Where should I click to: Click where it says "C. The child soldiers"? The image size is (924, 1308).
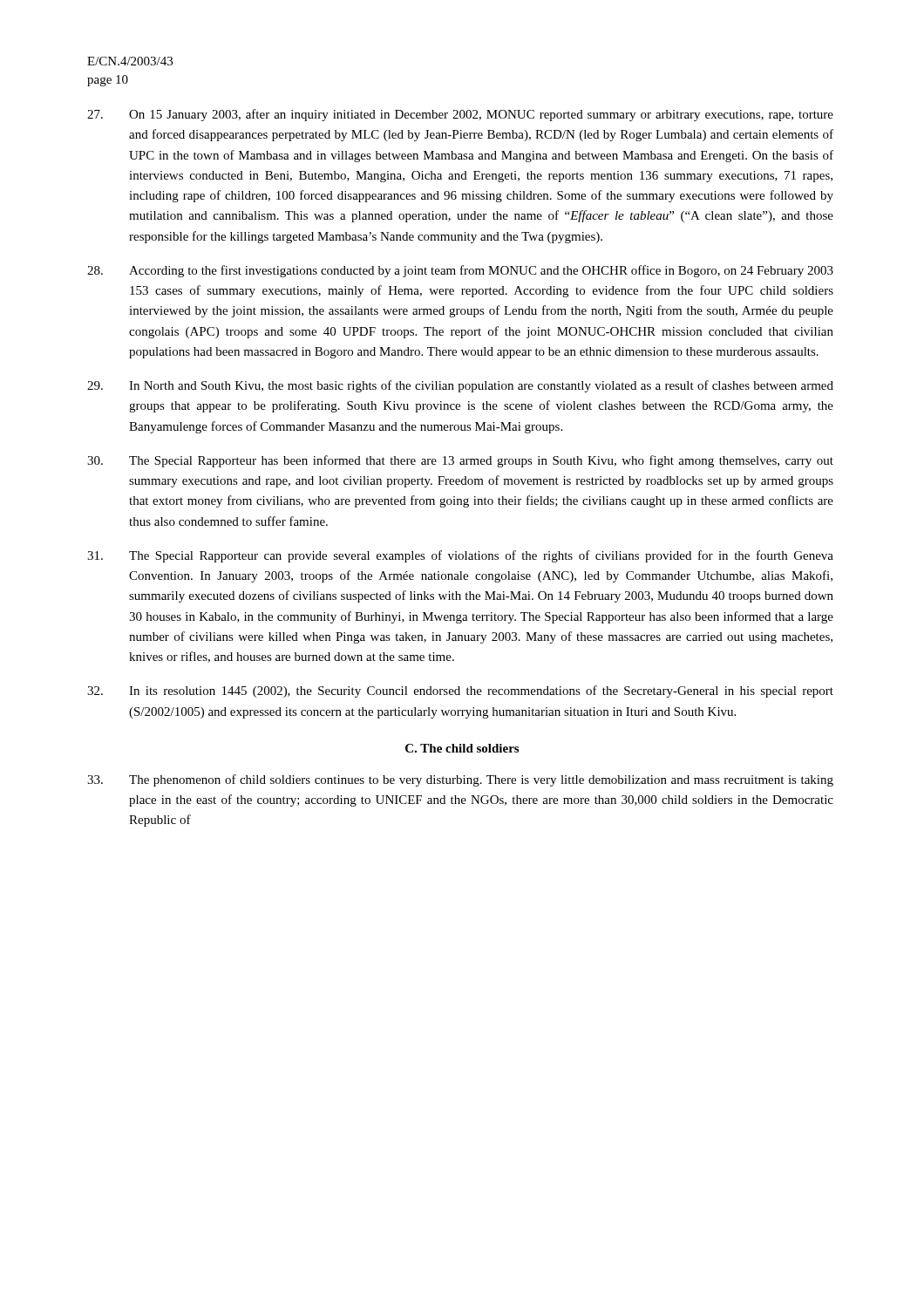pos(462,748)
